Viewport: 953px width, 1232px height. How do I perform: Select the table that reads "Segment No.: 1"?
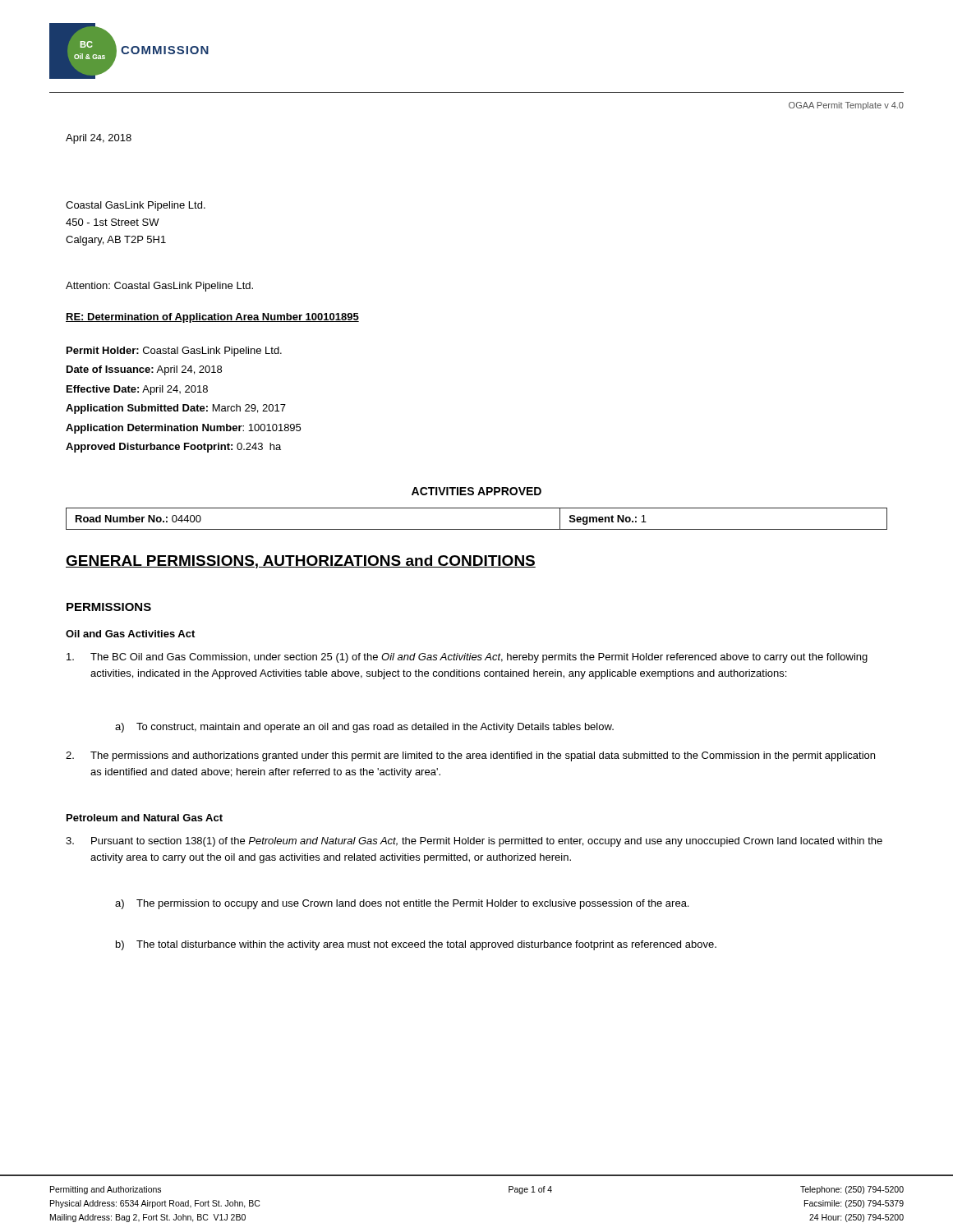coord(476,519)
